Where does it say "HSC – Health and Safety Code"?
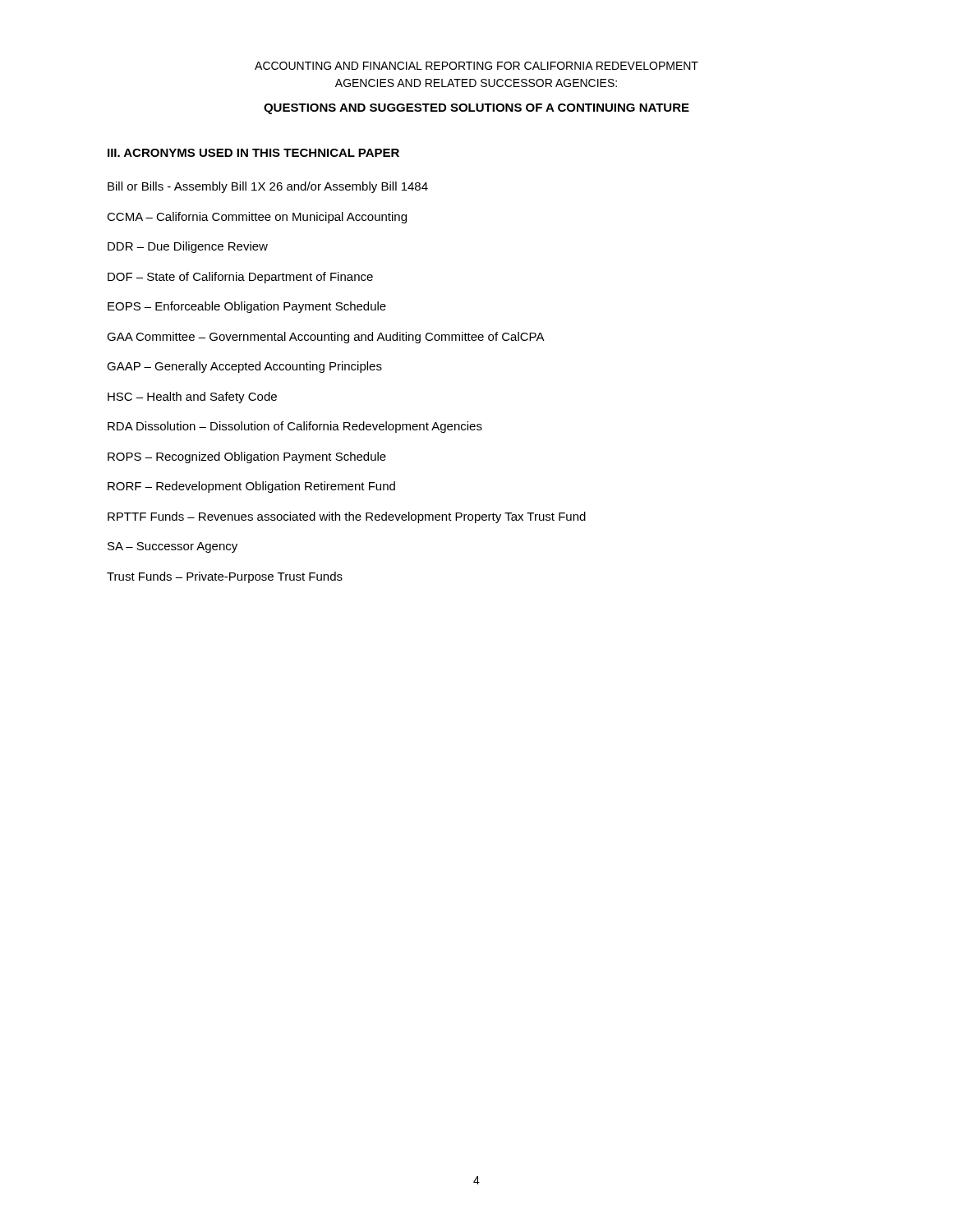Image resolution: width=953 pixels, height=1232 pixels. [x=192, y=396]
